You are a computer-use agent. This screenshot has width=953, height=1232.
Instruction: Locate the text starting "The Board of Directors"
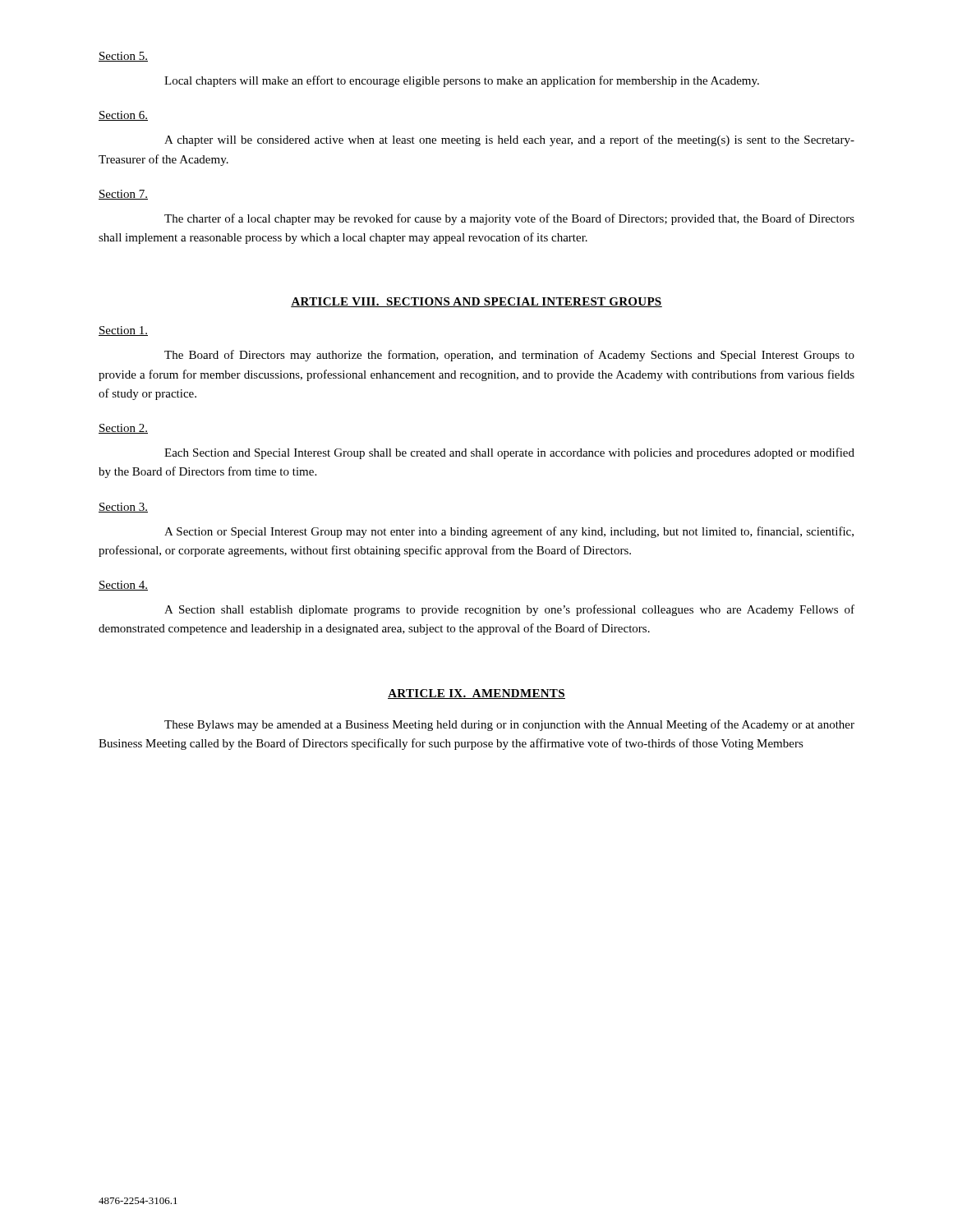tap(476, 375)
